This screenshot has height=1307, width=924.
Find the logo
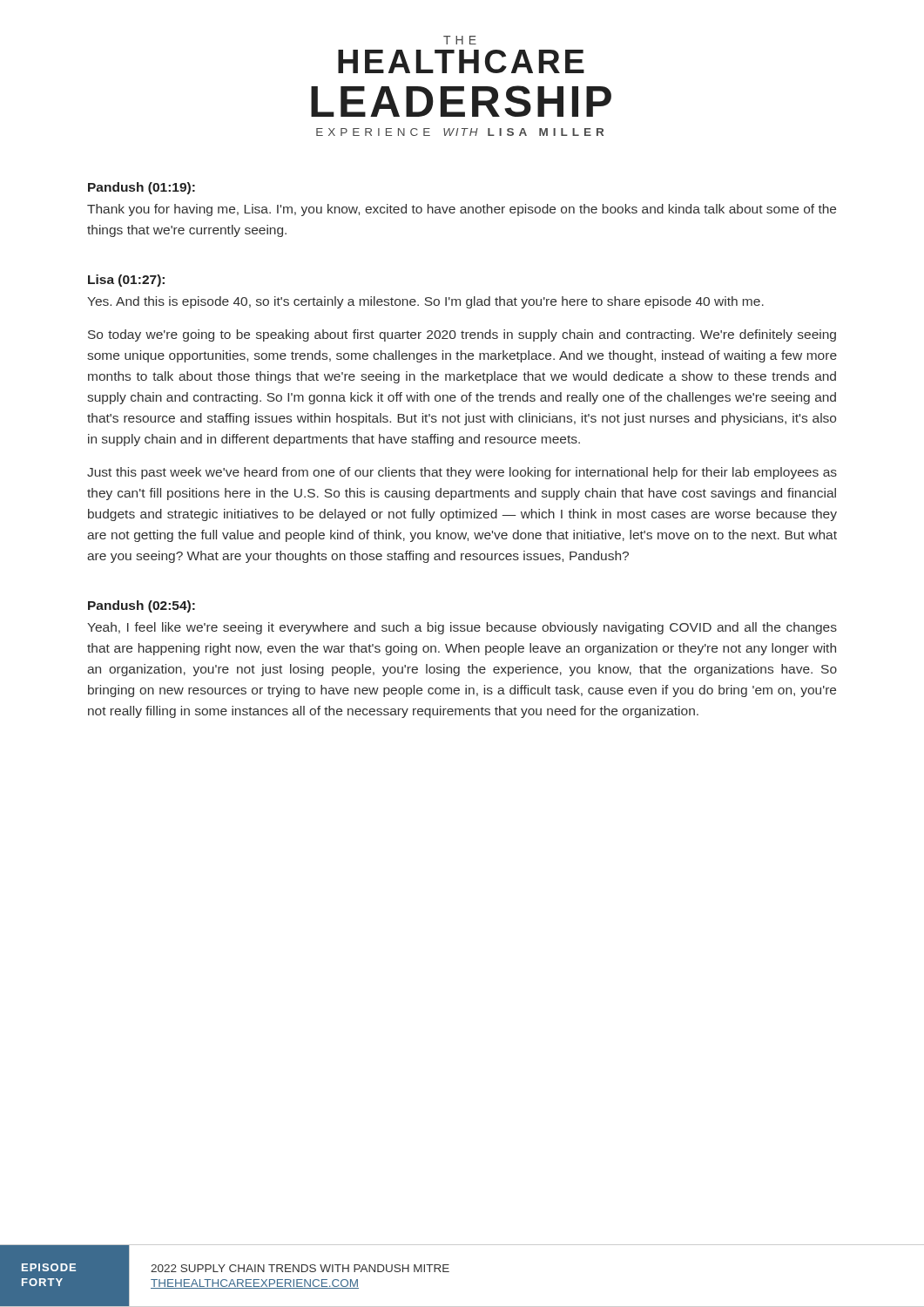pyautogui.click(x=462, y=74)
